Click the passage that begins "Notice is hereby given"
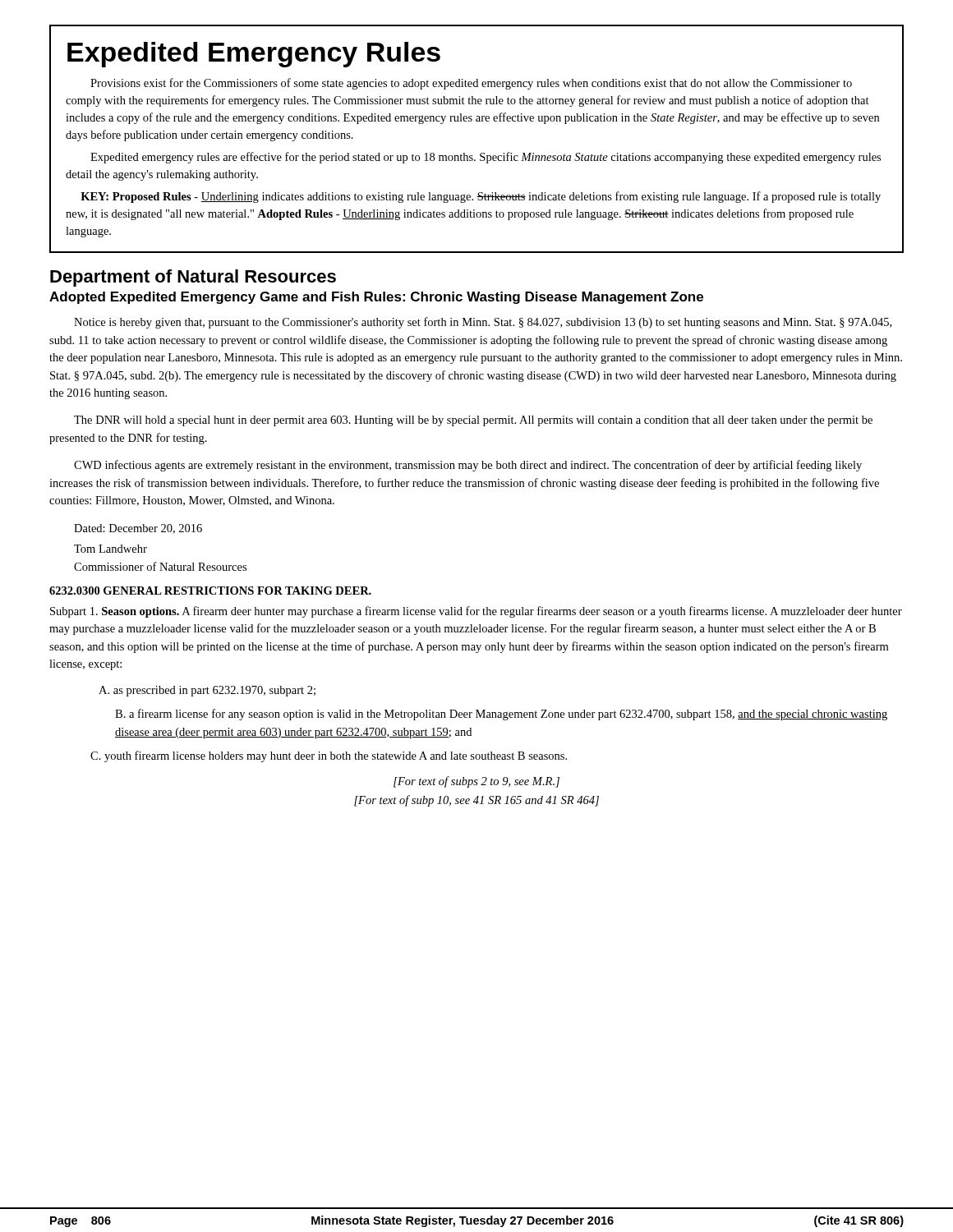Image resolution: width=953 pixels, height=1232 pixels. coord(476,357)
